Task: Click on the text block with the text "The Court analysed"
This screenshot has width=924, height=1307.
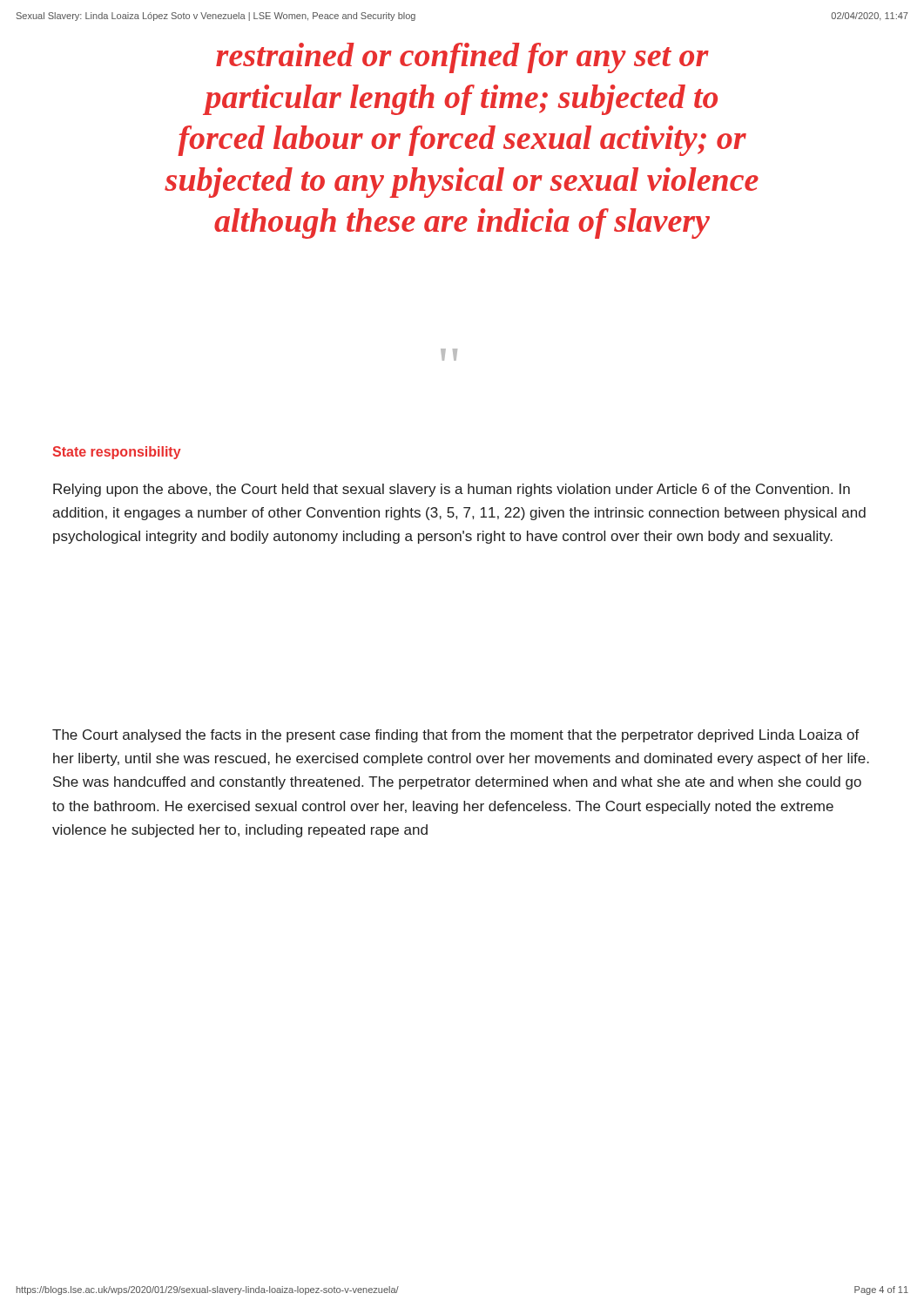Action: 461,782
